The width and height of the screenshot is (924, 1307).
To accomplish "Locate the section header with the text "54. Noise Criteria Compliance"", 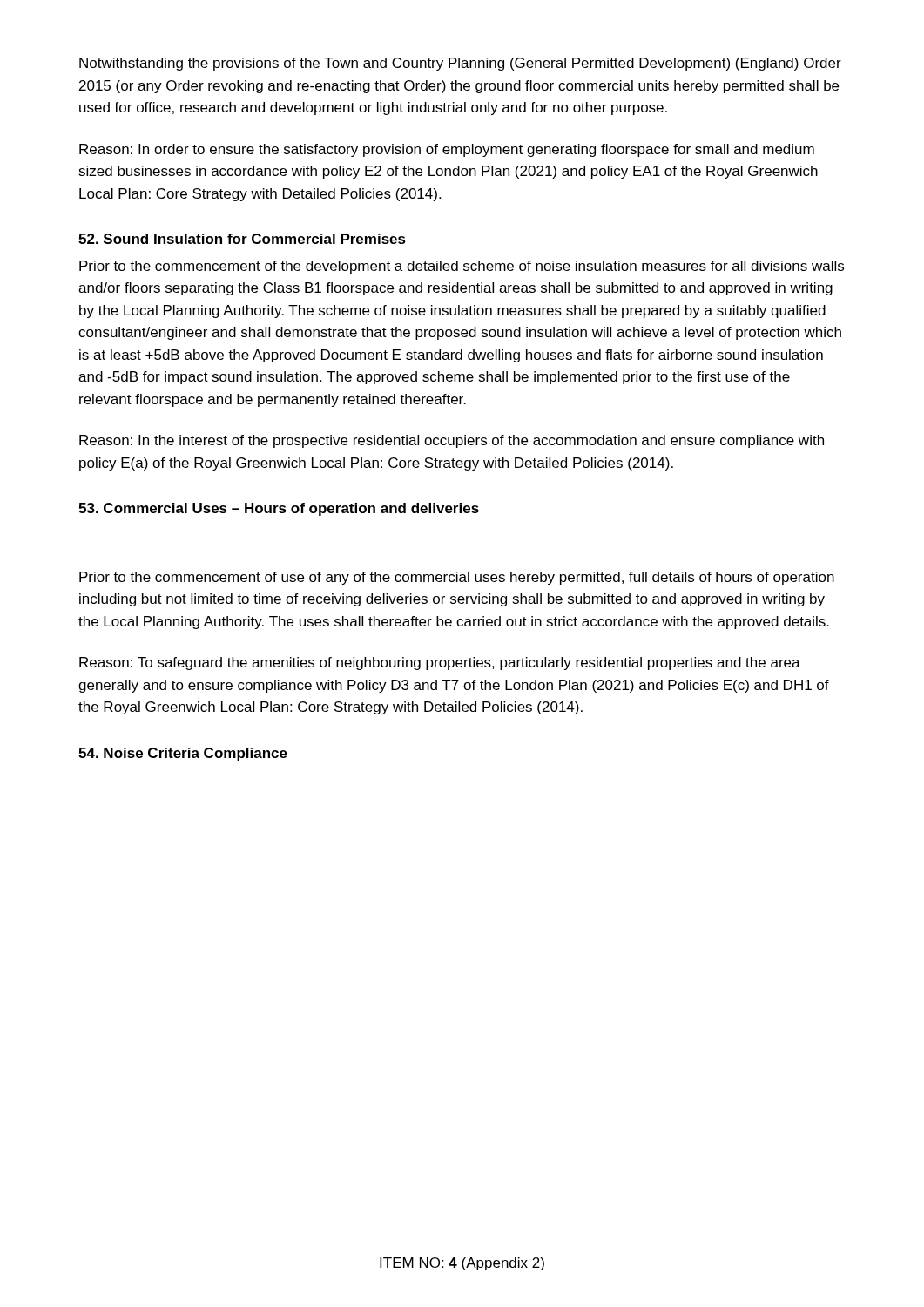I will pos(183,753).
